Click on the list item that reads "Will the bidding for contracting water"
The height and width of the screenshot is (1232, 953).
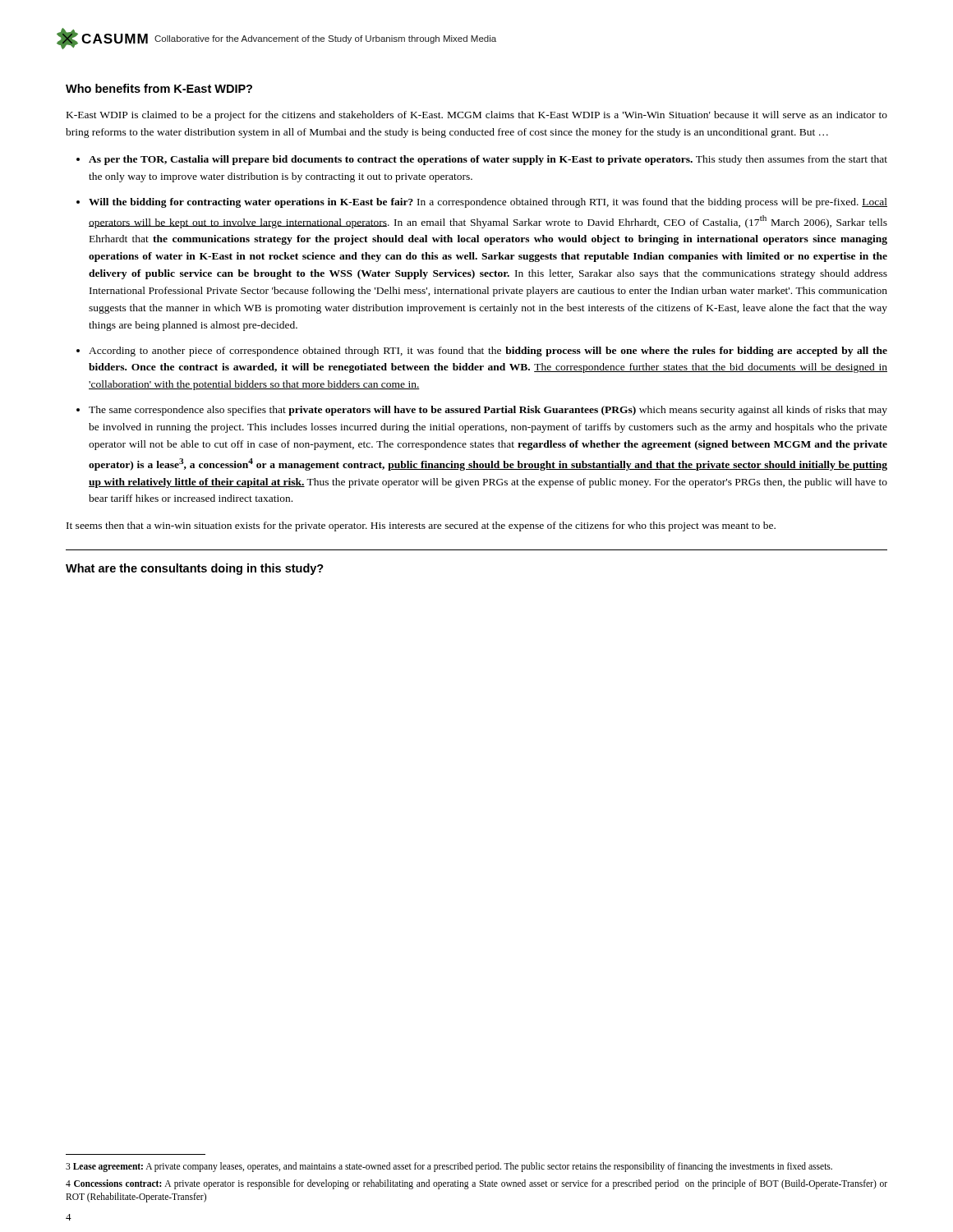[x=488, y=263]
